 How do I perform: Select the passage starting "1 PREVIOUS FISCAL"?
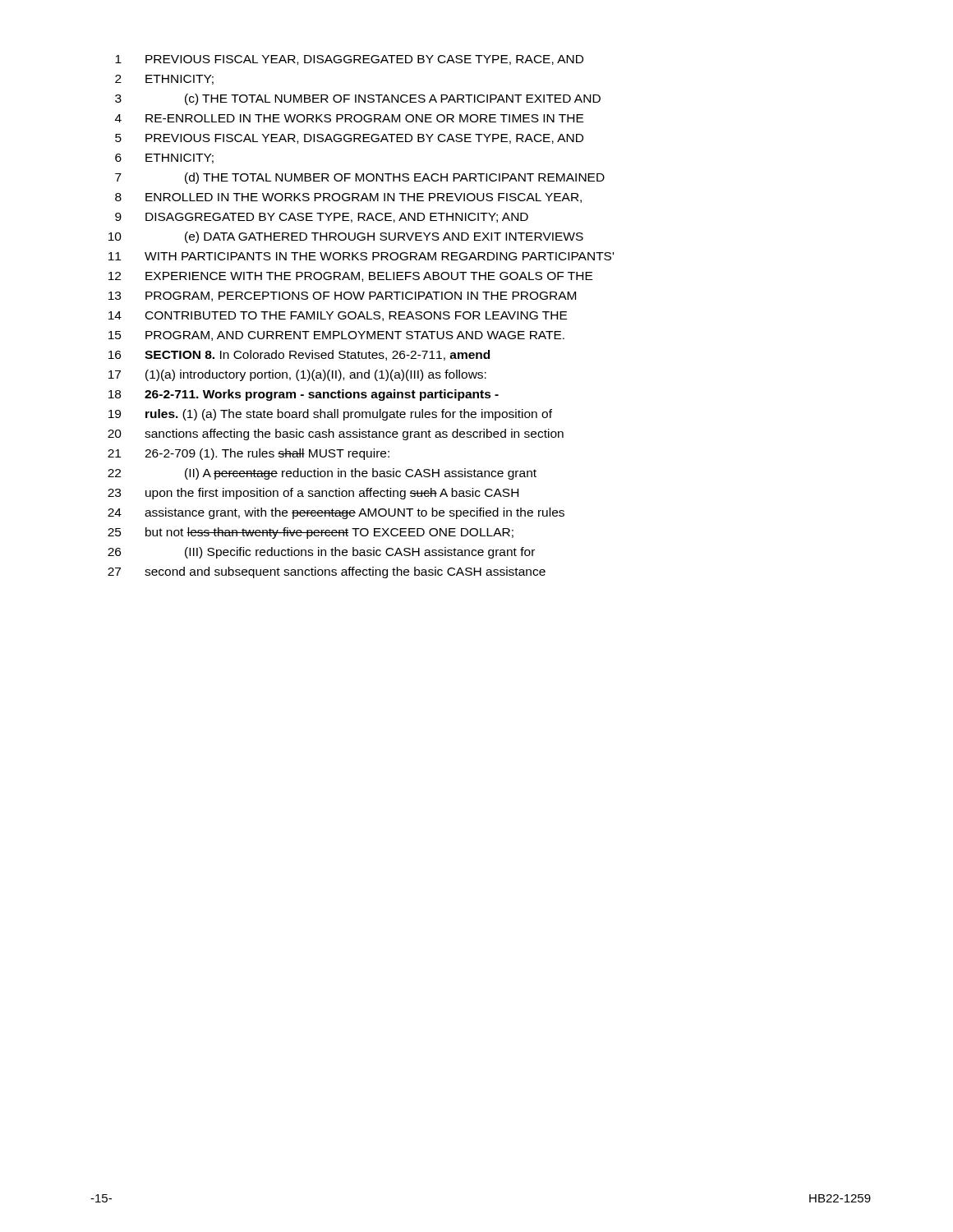click(x=481, y=59)
